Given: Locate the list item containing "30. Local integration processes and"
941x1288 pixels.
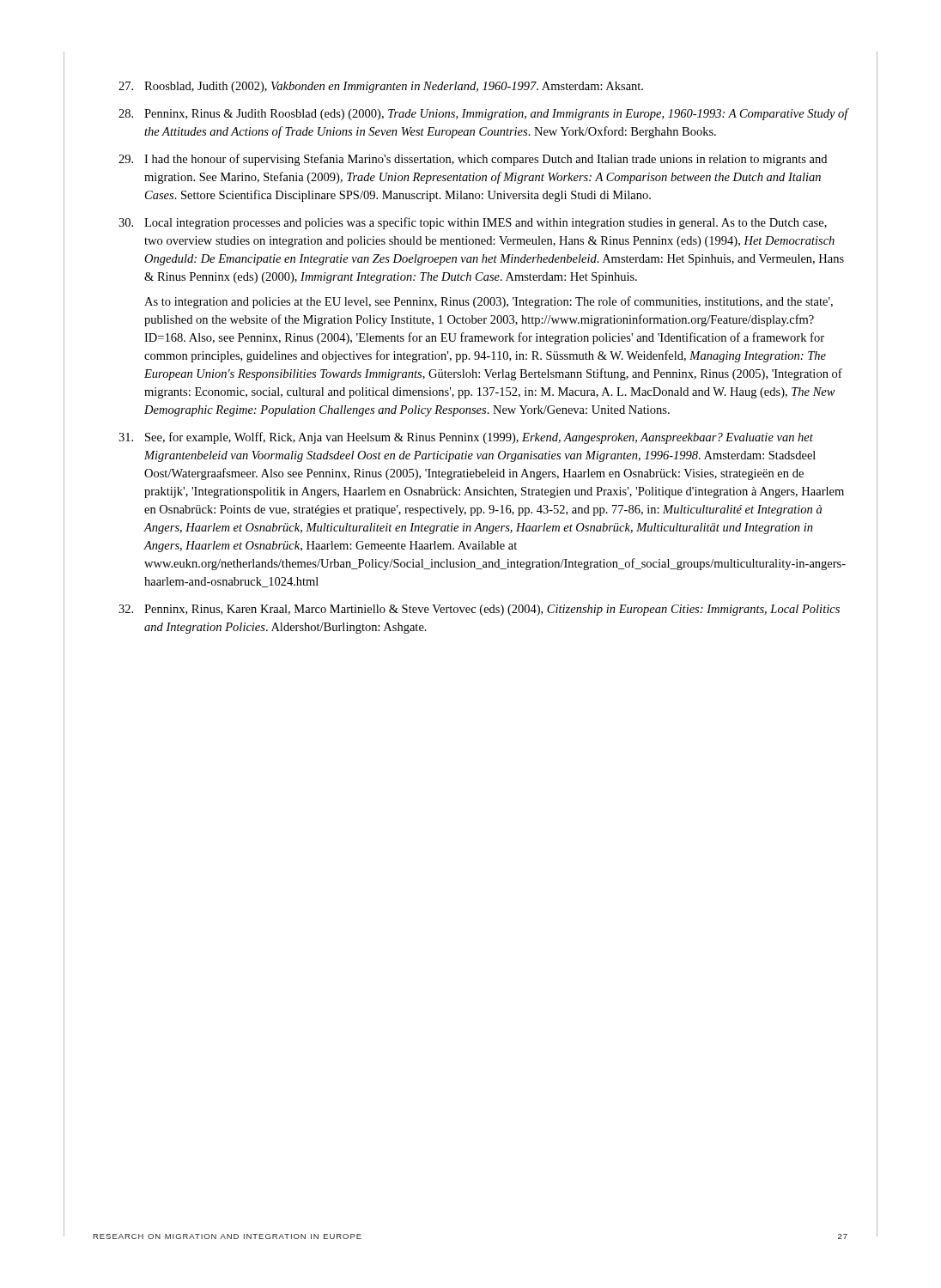Looking at the screenshot, I should (470, 317).
